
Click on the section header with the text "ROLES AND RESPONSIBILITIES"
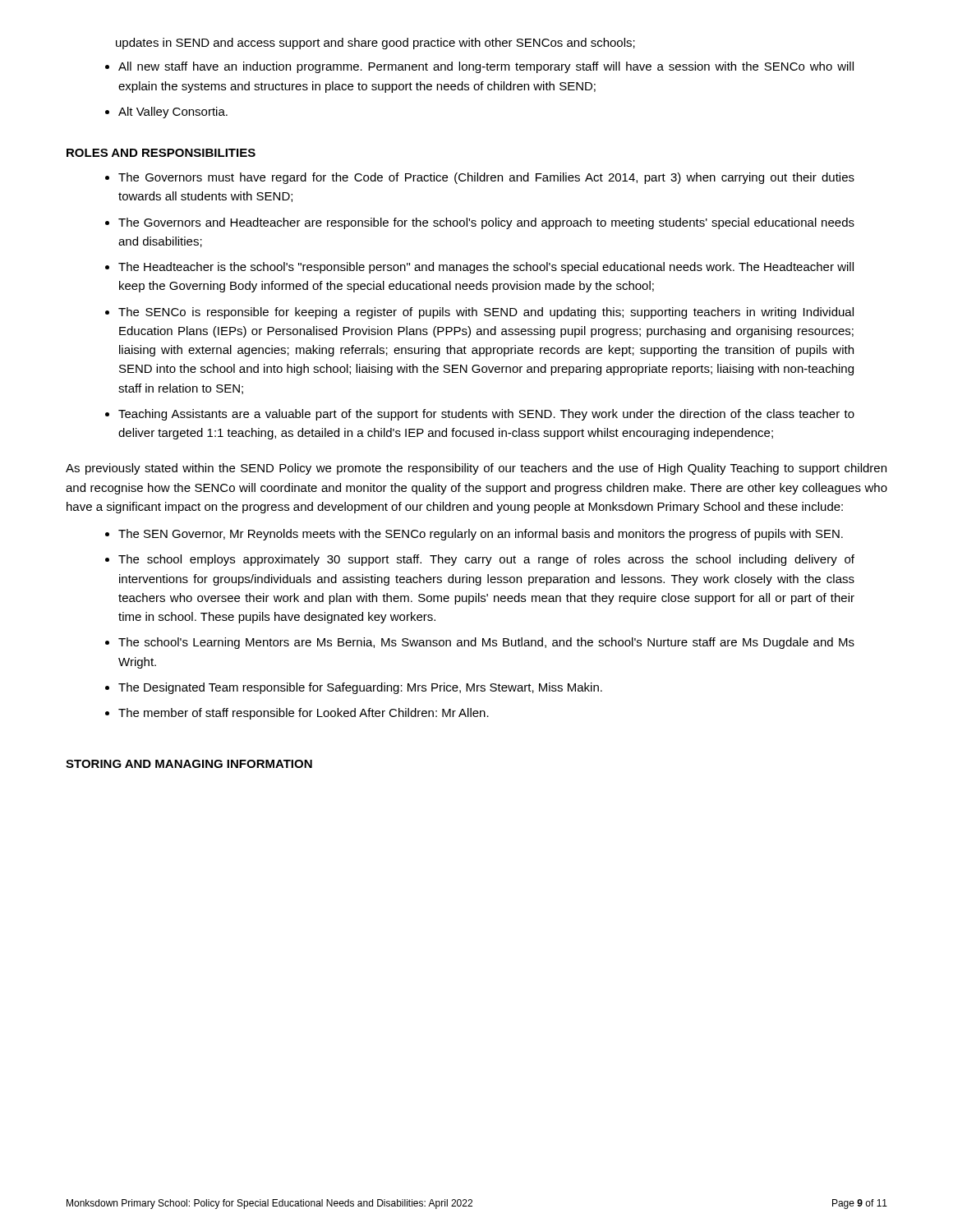coord(161,152)
